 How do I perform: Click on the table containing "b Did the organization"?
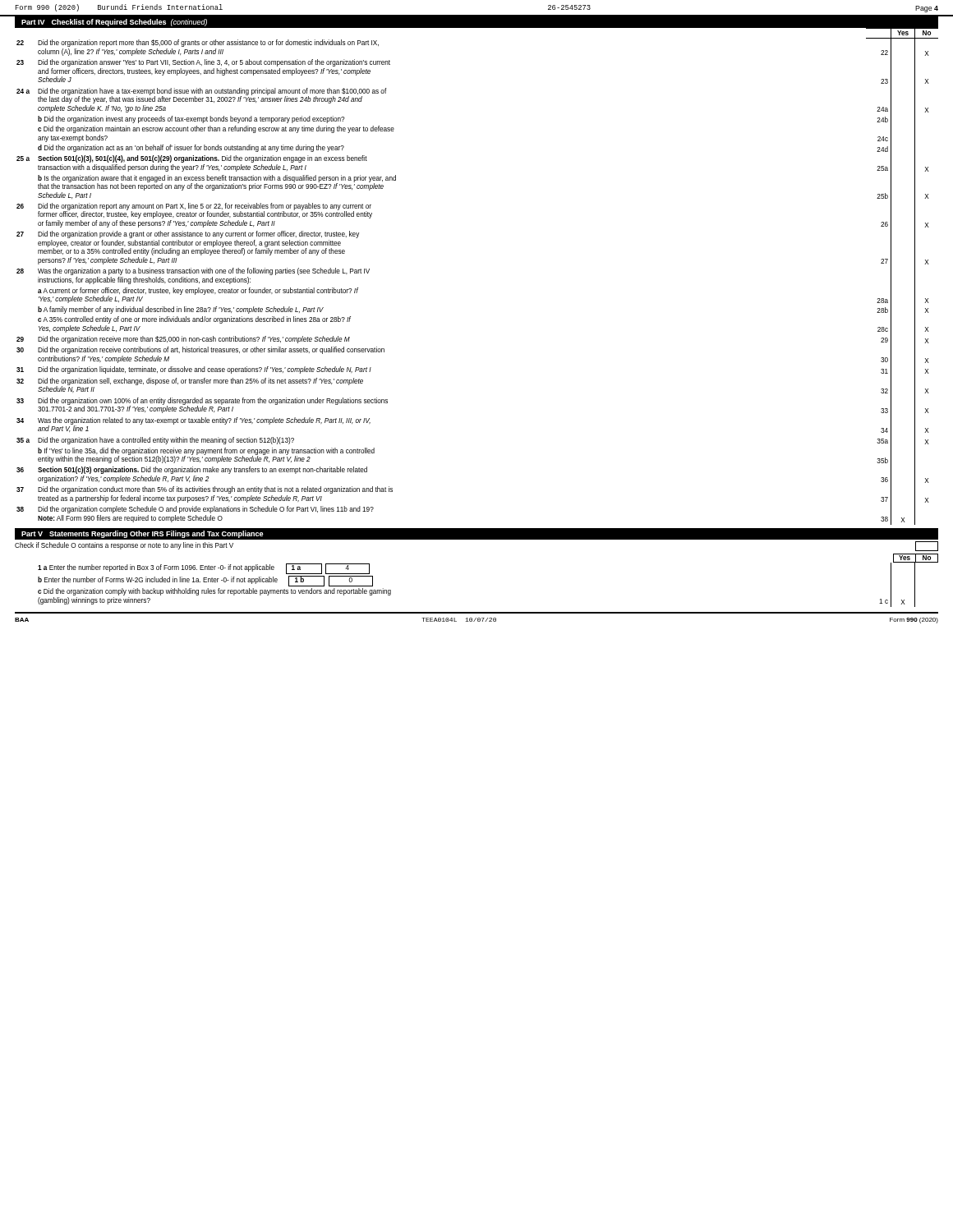tap(476, 276)
